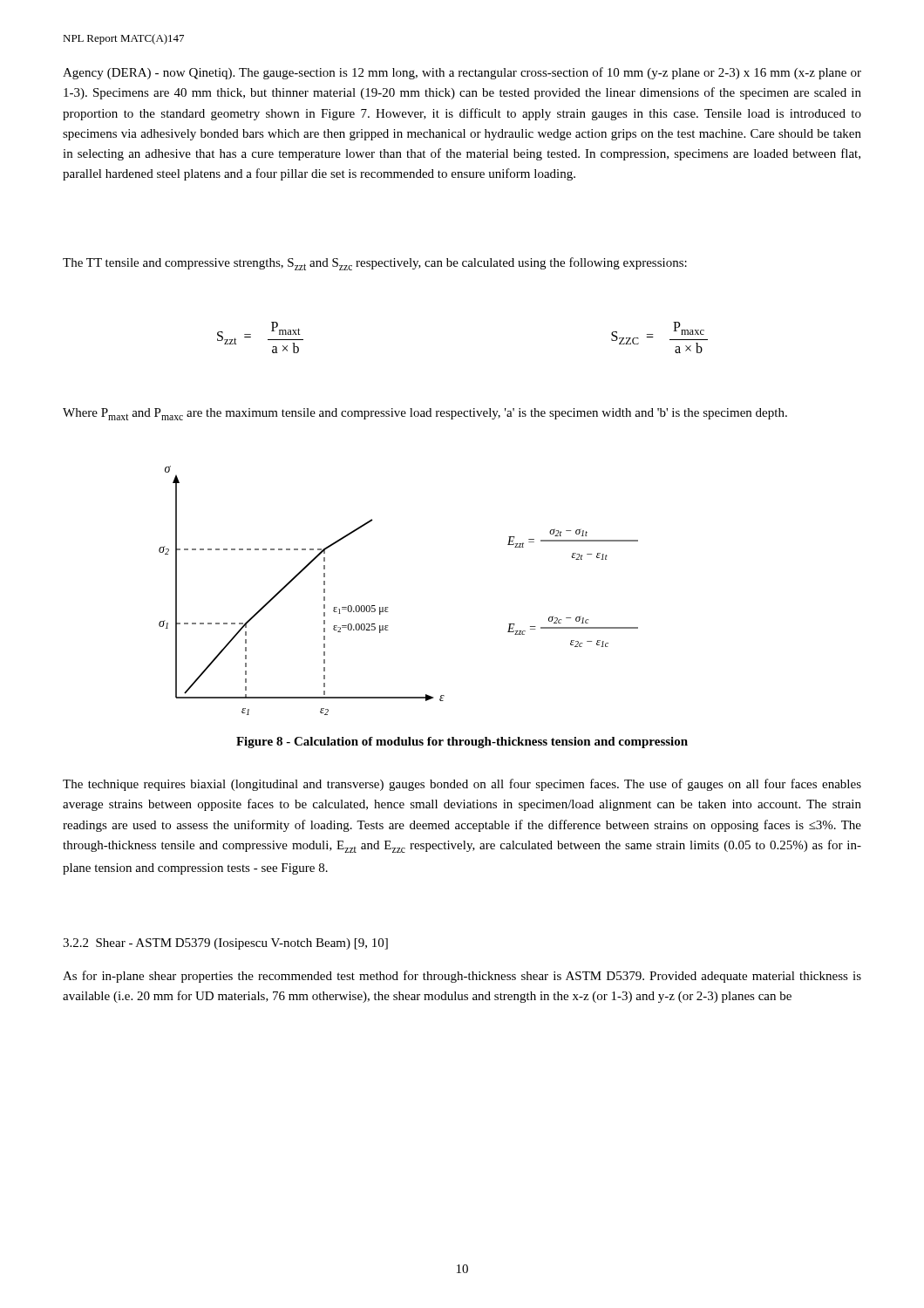Locate the text block that reads "The TT tensile and compressive"

coord(375,264)
